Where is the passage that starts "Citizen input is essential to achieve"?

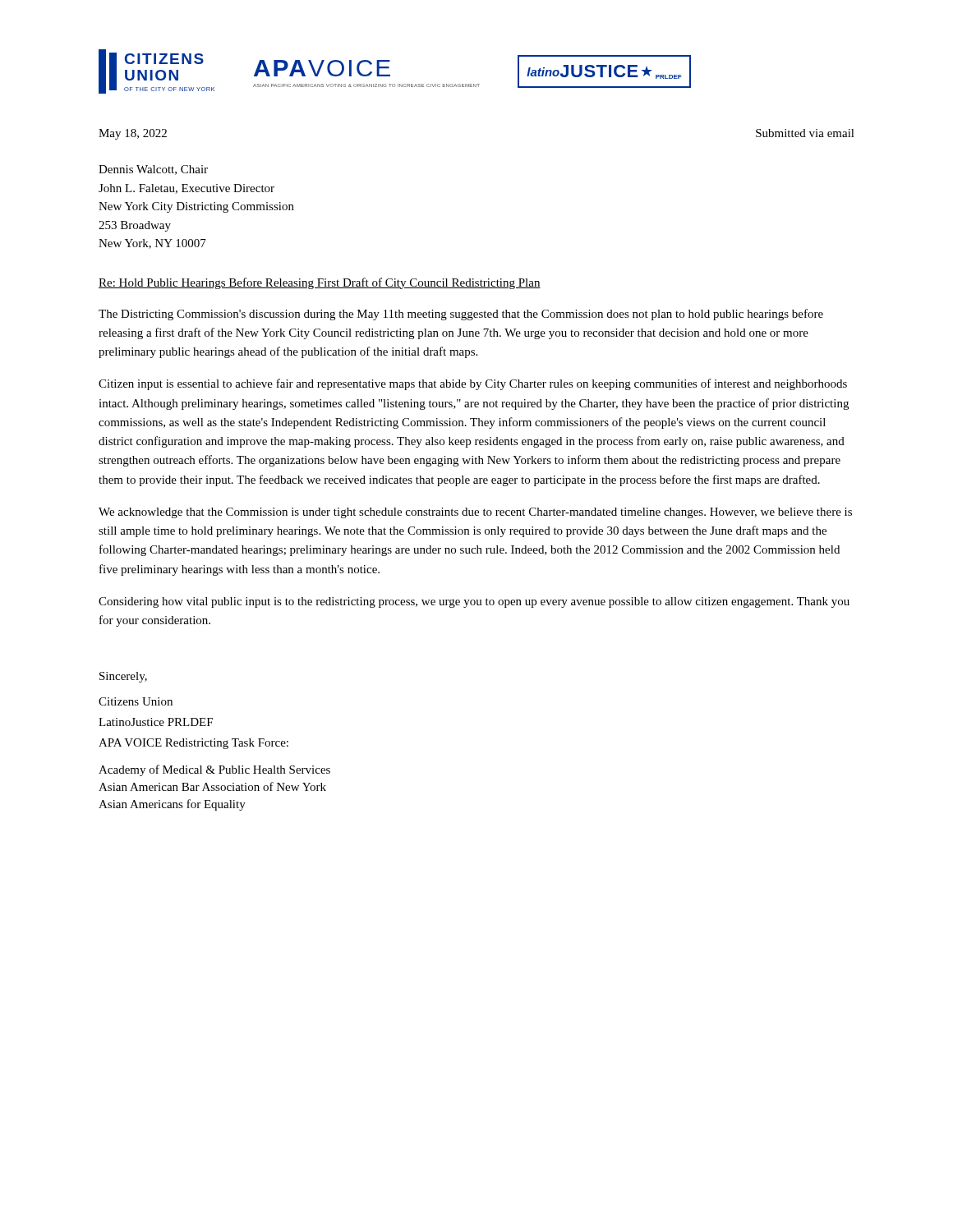click(474, 432)
